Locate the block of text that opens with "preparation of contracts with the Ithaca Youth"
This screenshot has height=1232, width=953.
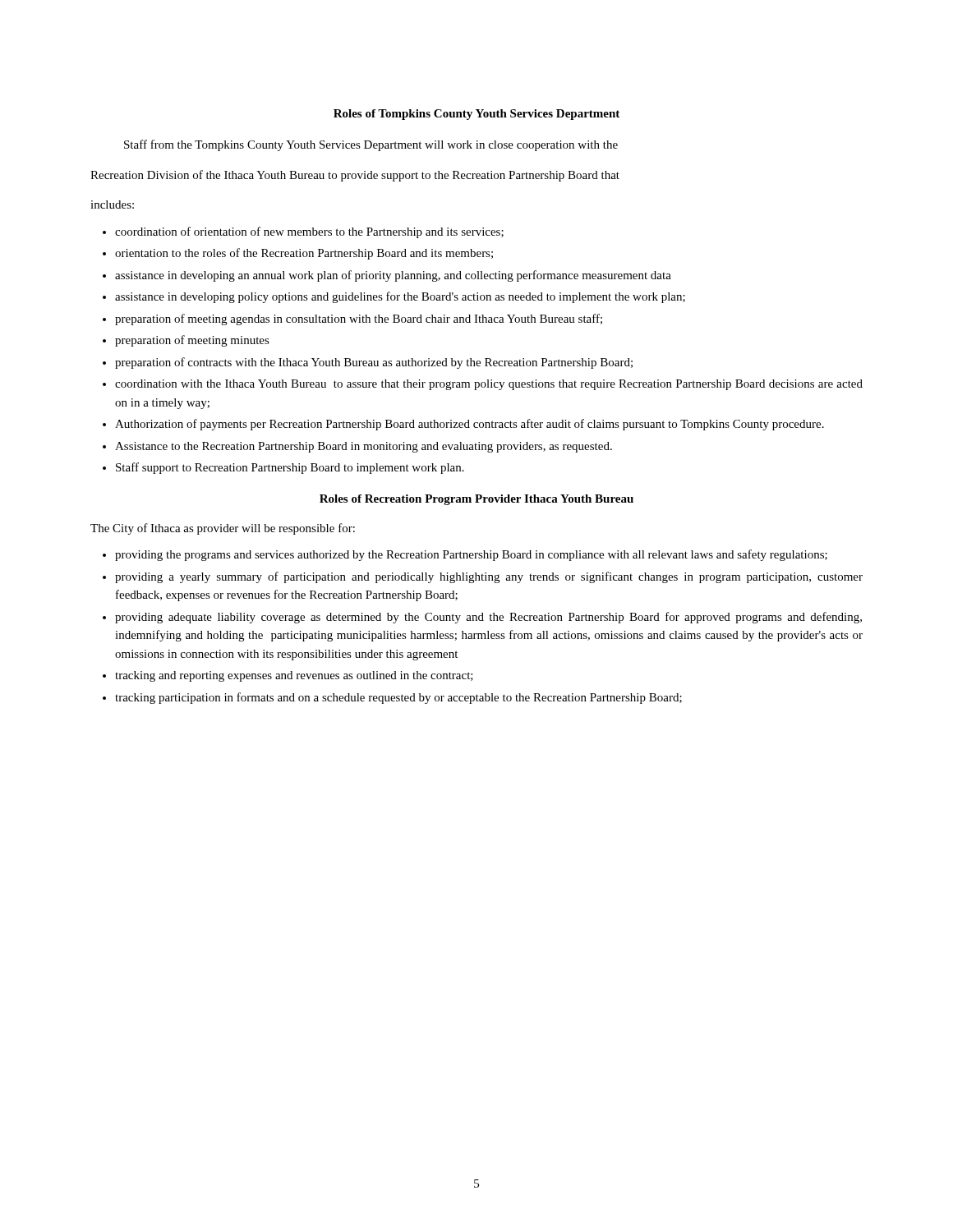click(374, 362)
